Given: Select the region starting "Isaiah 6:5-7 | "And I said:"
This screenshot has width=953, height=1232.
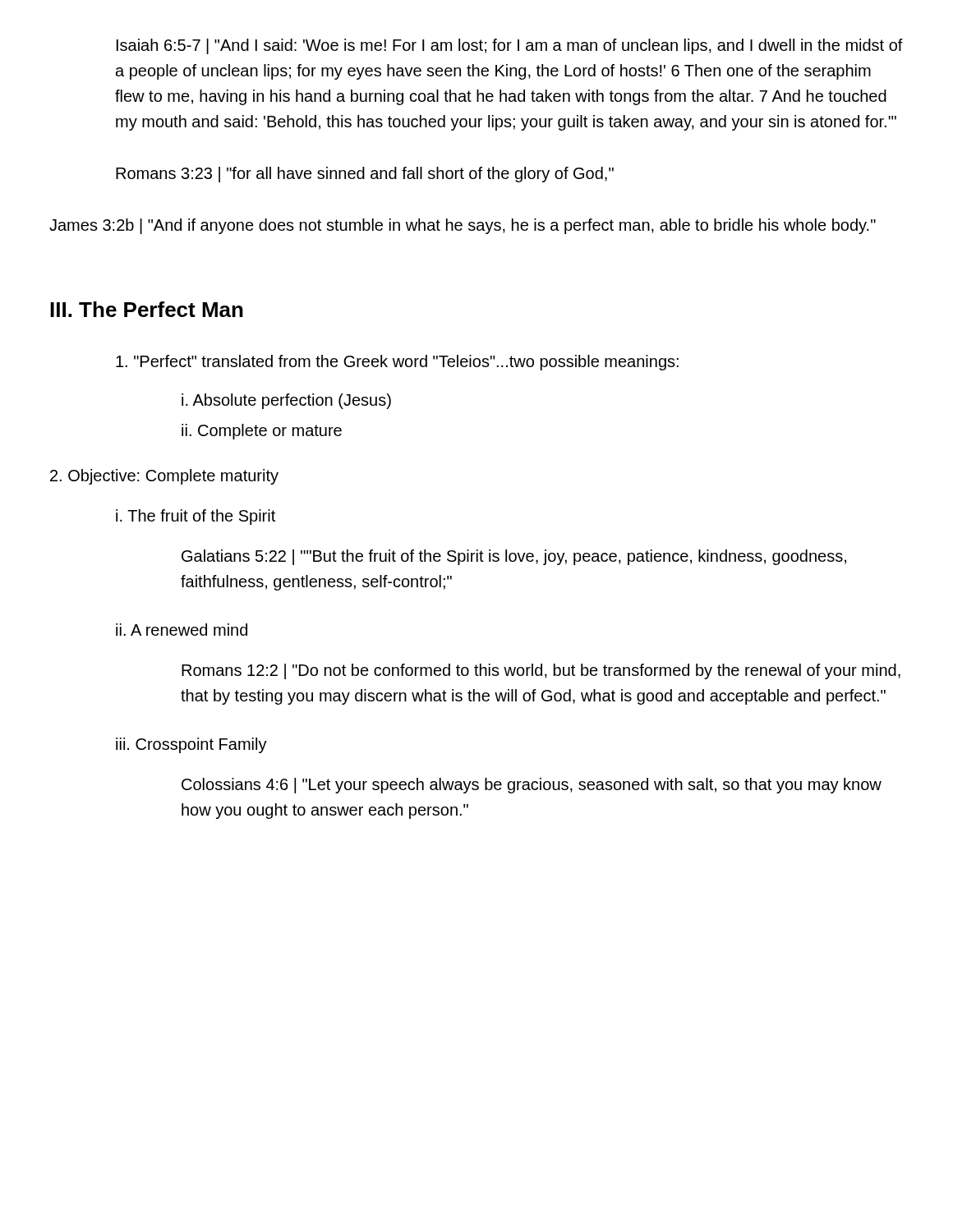Looking at the screenshot, I should pos(509,83).
